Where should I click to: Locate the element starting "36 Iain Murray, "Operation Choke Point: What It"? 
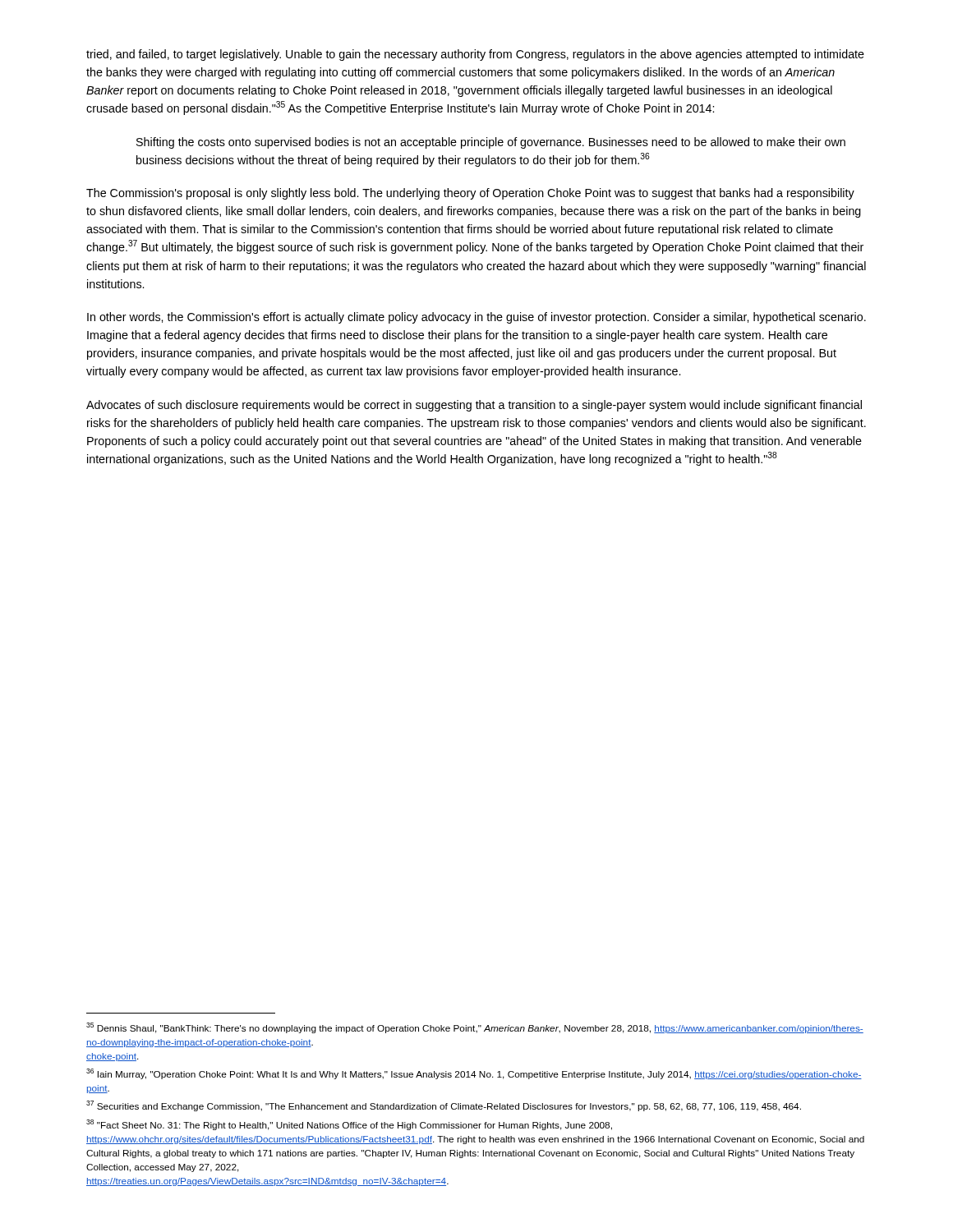pyautogui.click(x=474, y=1081)
